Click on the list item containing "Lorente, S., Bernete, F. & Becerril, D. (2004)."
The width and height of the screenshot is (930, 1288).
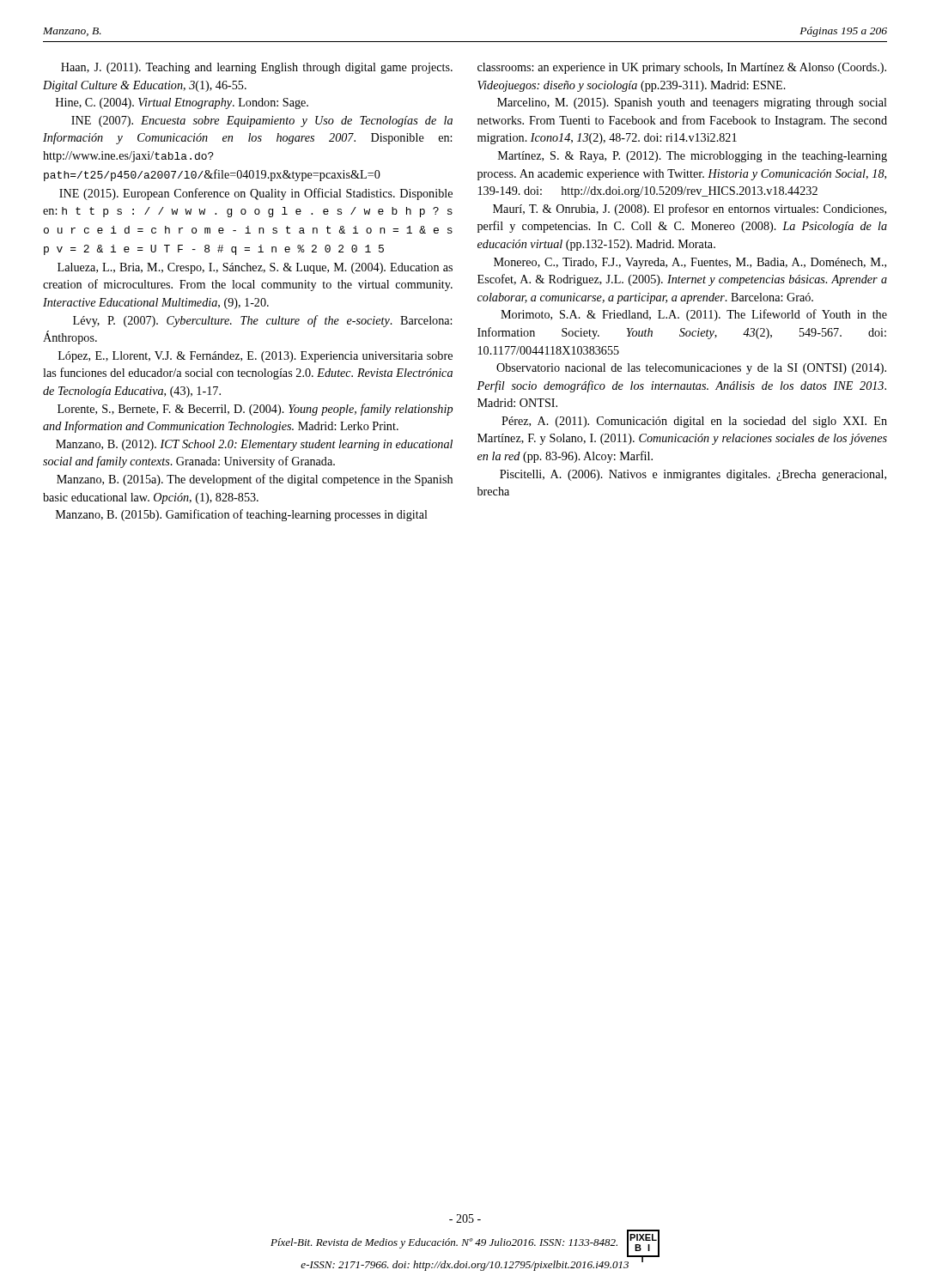pos(248,417)
